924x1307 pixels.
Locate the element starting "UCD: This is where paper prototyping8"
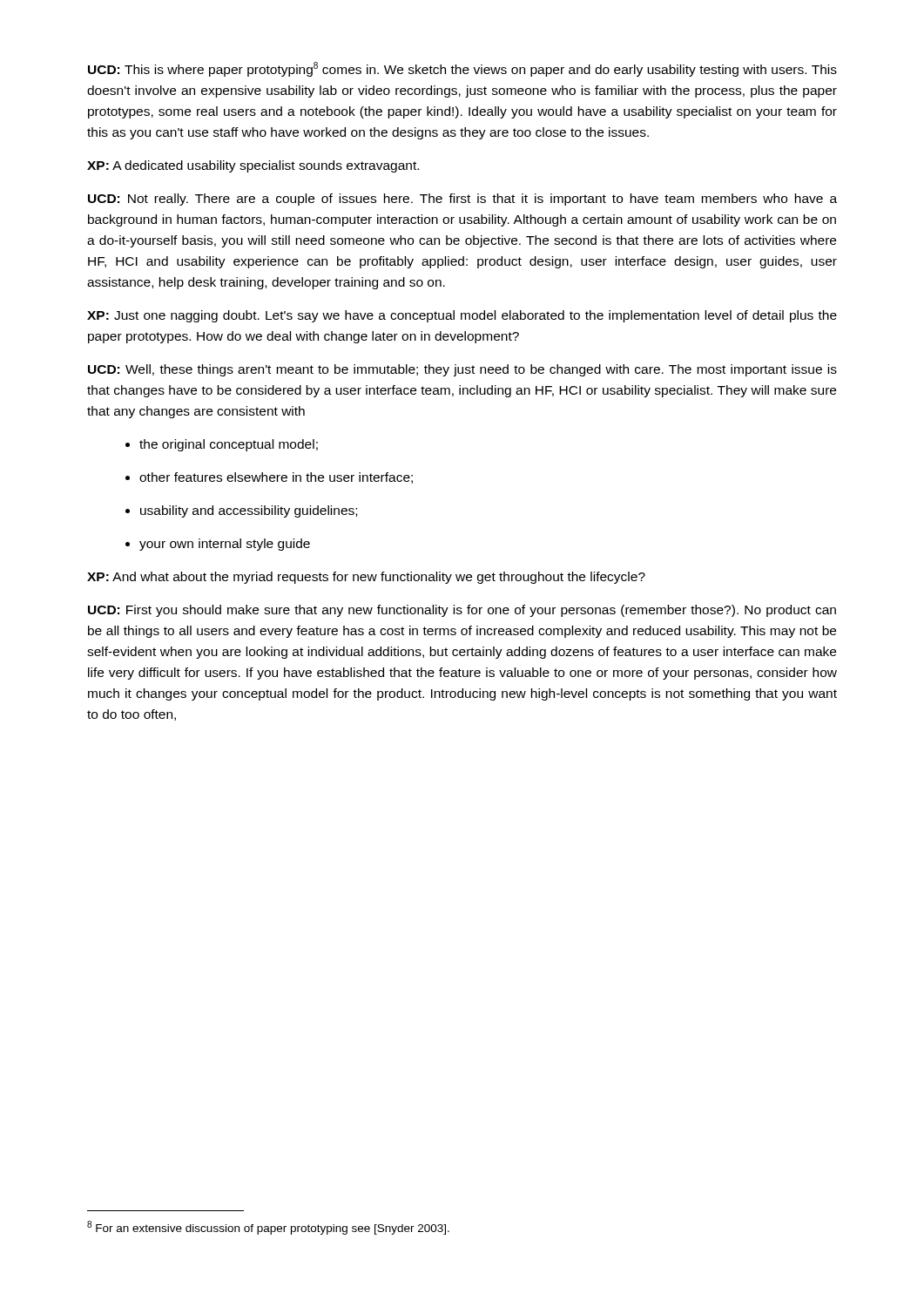(x=462, y=101)
